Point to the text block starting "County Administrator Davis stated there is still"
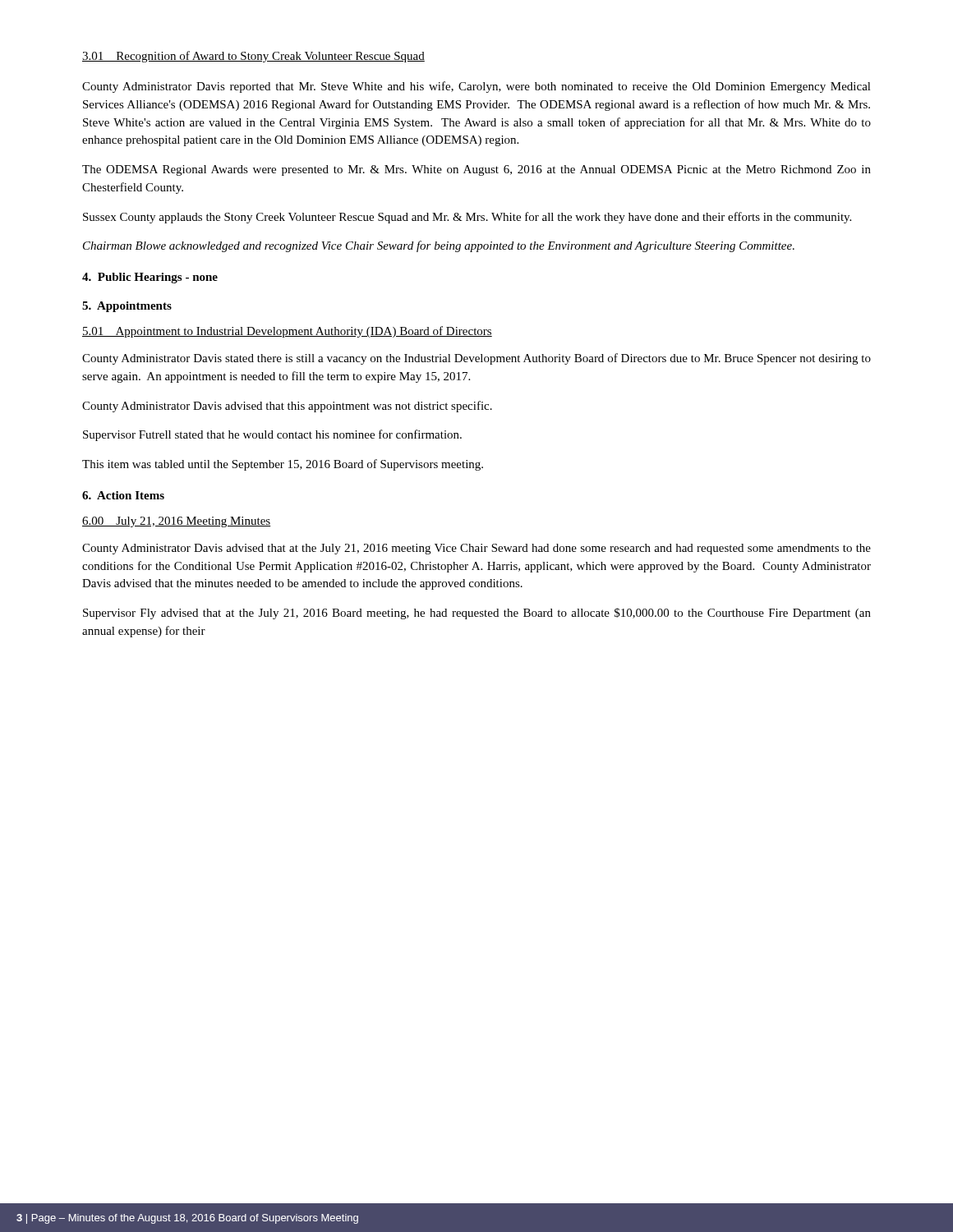Screen dimensions: 1232x953 [x=476, y=367]
